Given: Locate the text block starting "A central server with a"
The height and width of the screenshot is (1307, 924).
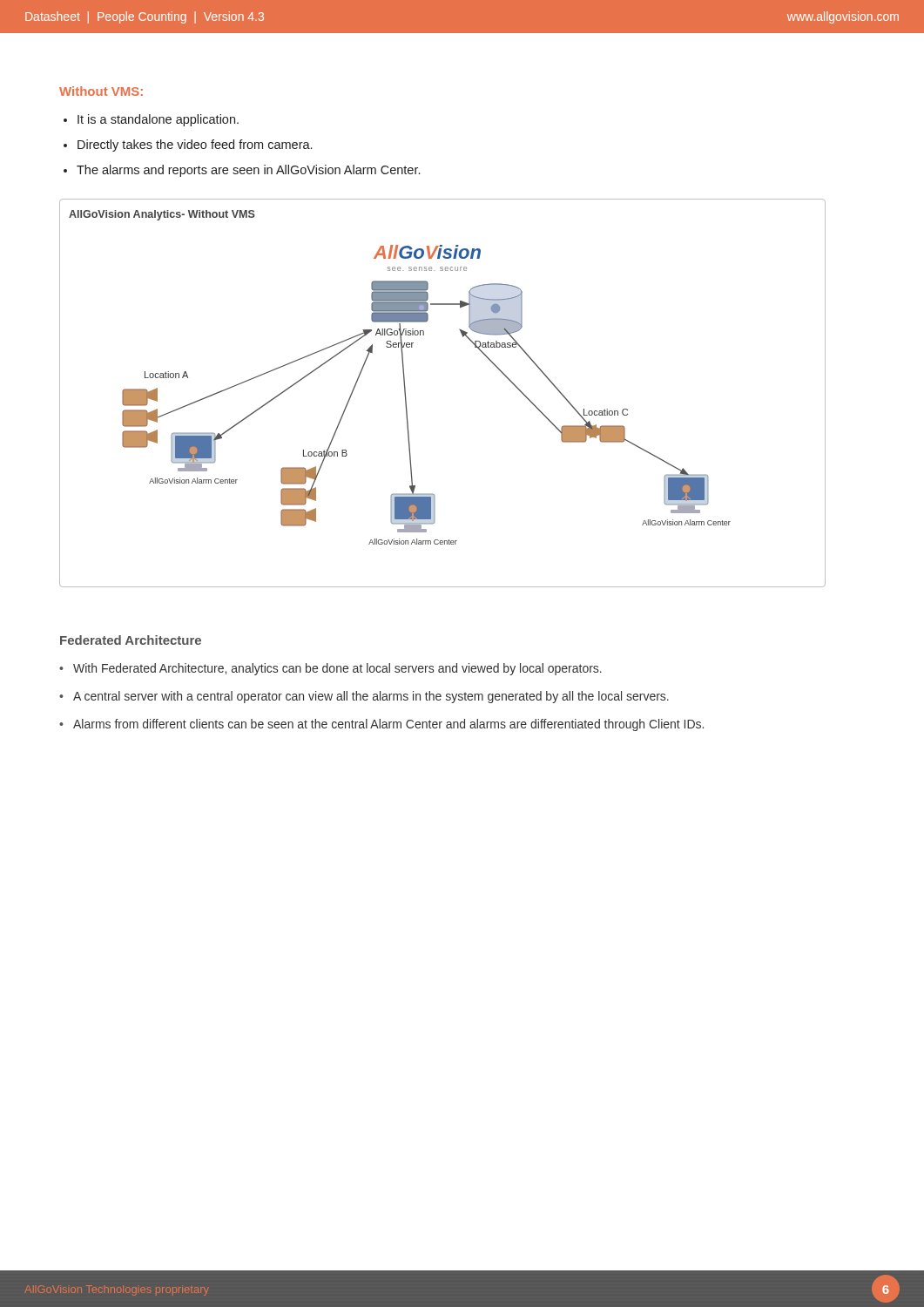Looking at the screenshot, I should (x=371, y=696).
